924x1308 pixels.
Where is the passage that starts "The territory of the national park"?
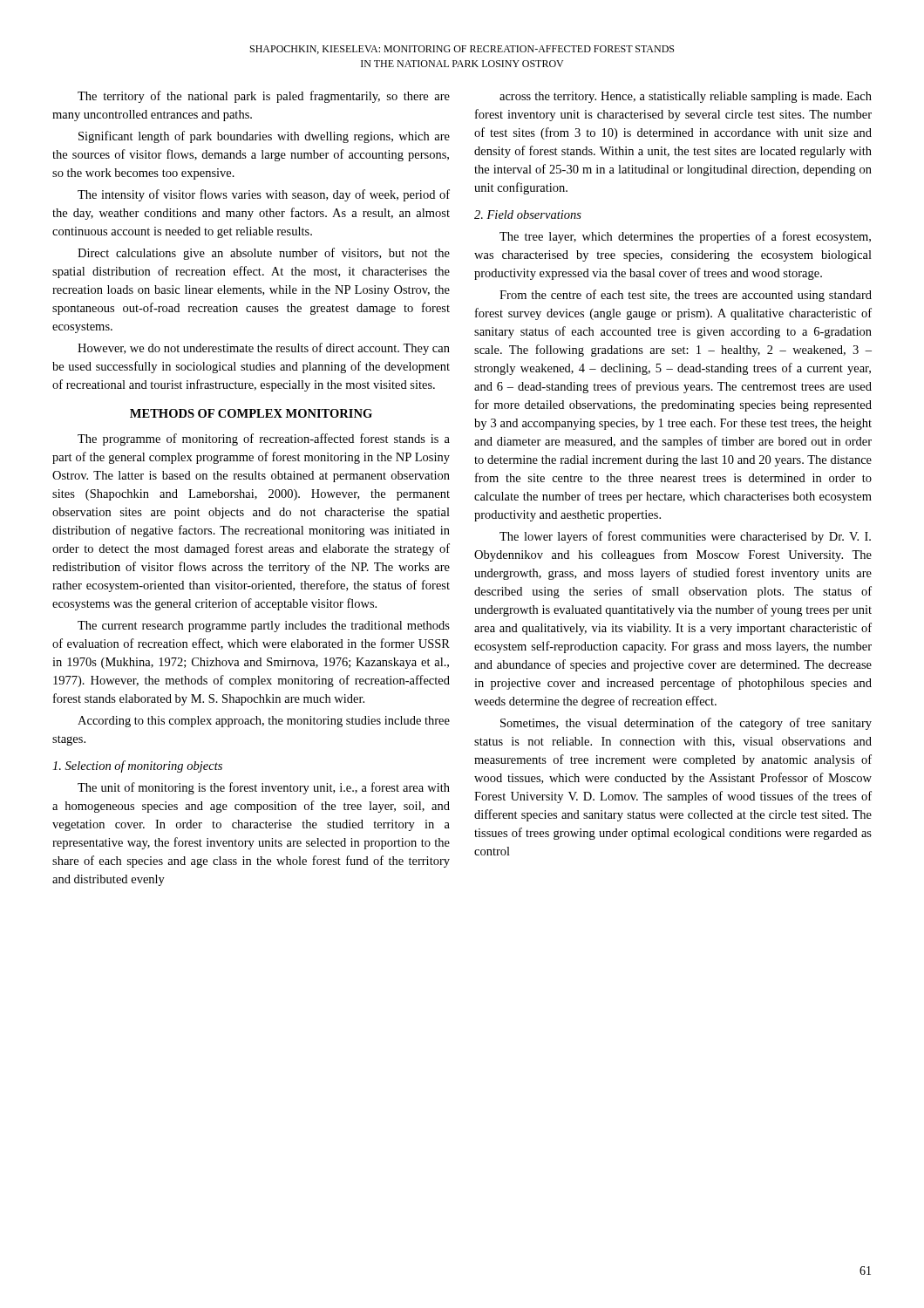pos(251,105)
